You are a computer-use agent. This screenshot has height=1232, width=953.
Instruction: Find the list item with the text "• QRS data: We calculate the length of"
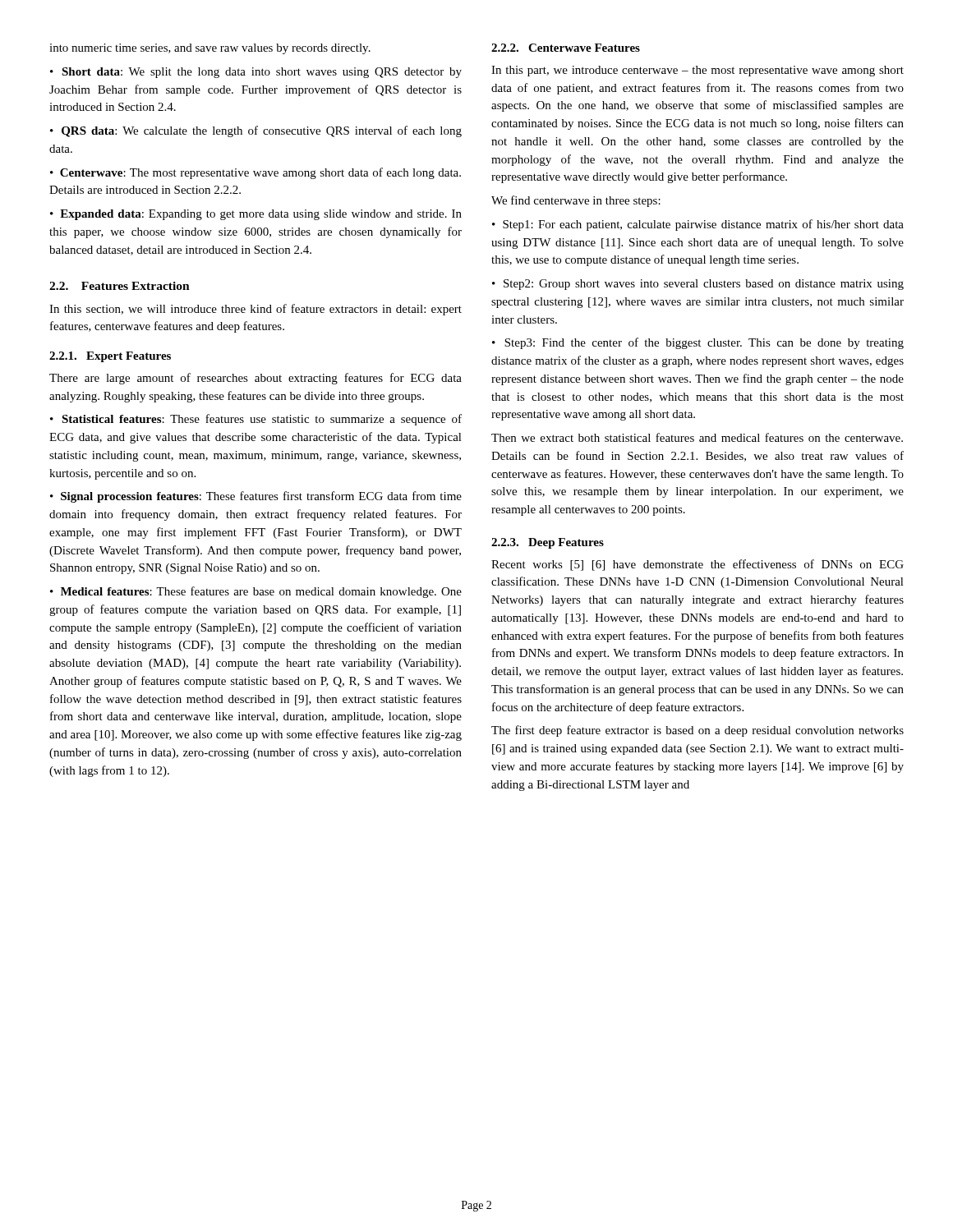[x=255, y=139]
